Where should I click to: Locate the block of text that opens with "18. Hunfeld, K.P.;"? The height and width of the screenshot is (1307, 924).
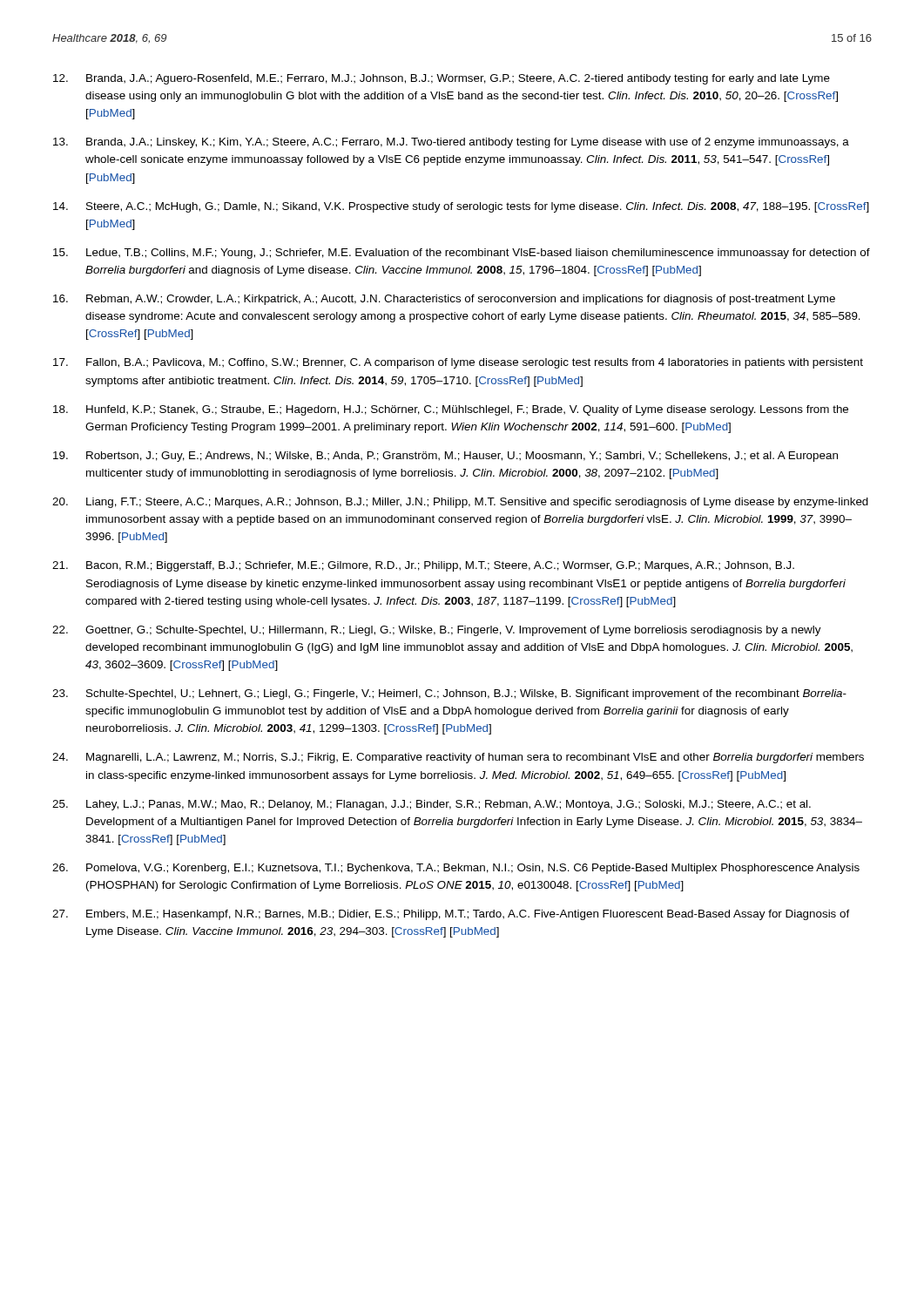click(462, 418)
